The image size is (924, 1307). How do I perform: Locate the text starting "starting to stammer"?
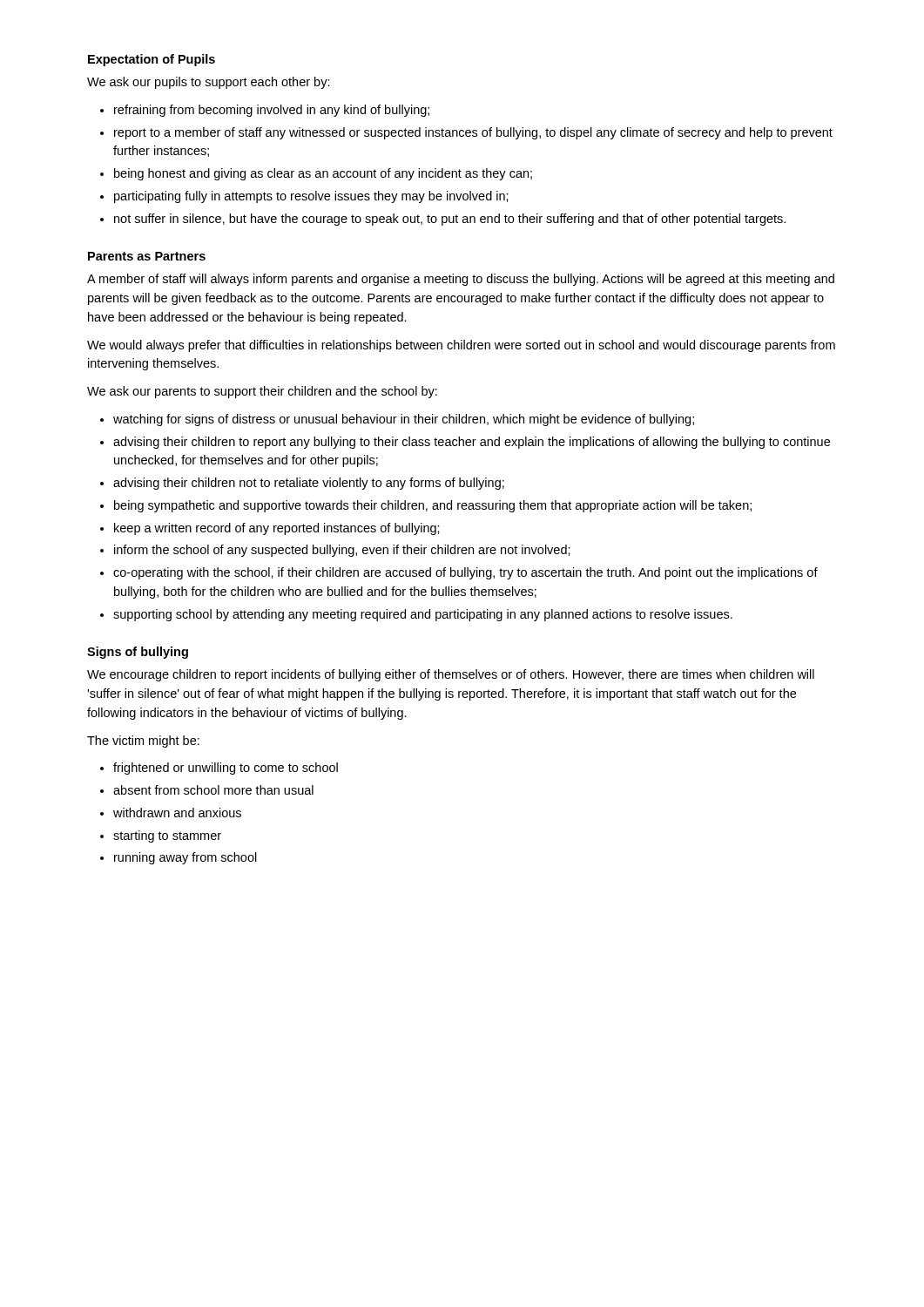point(167,835)
